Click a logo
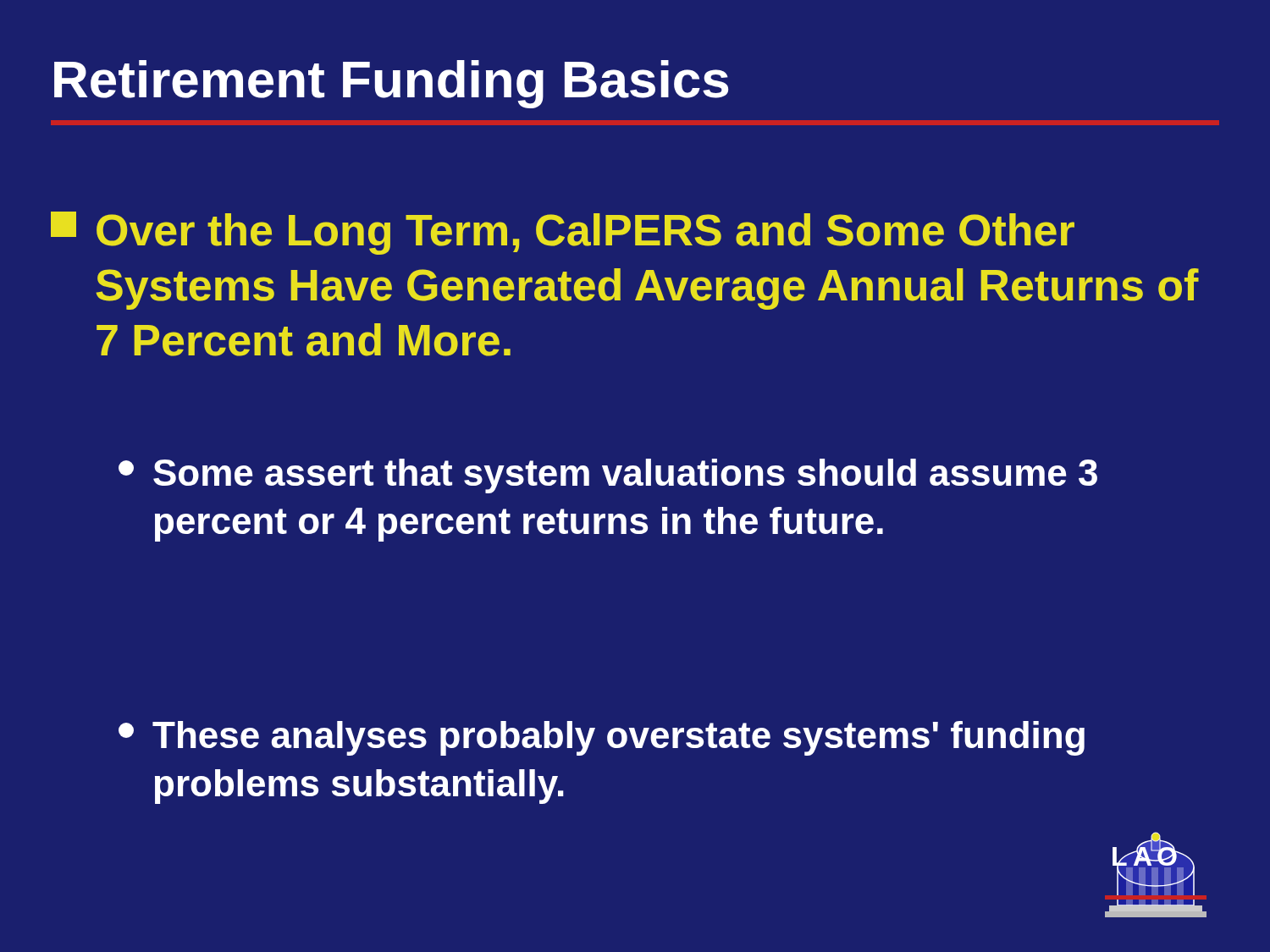Viewport: 1270px width, 952px height. coord(1156,863)
